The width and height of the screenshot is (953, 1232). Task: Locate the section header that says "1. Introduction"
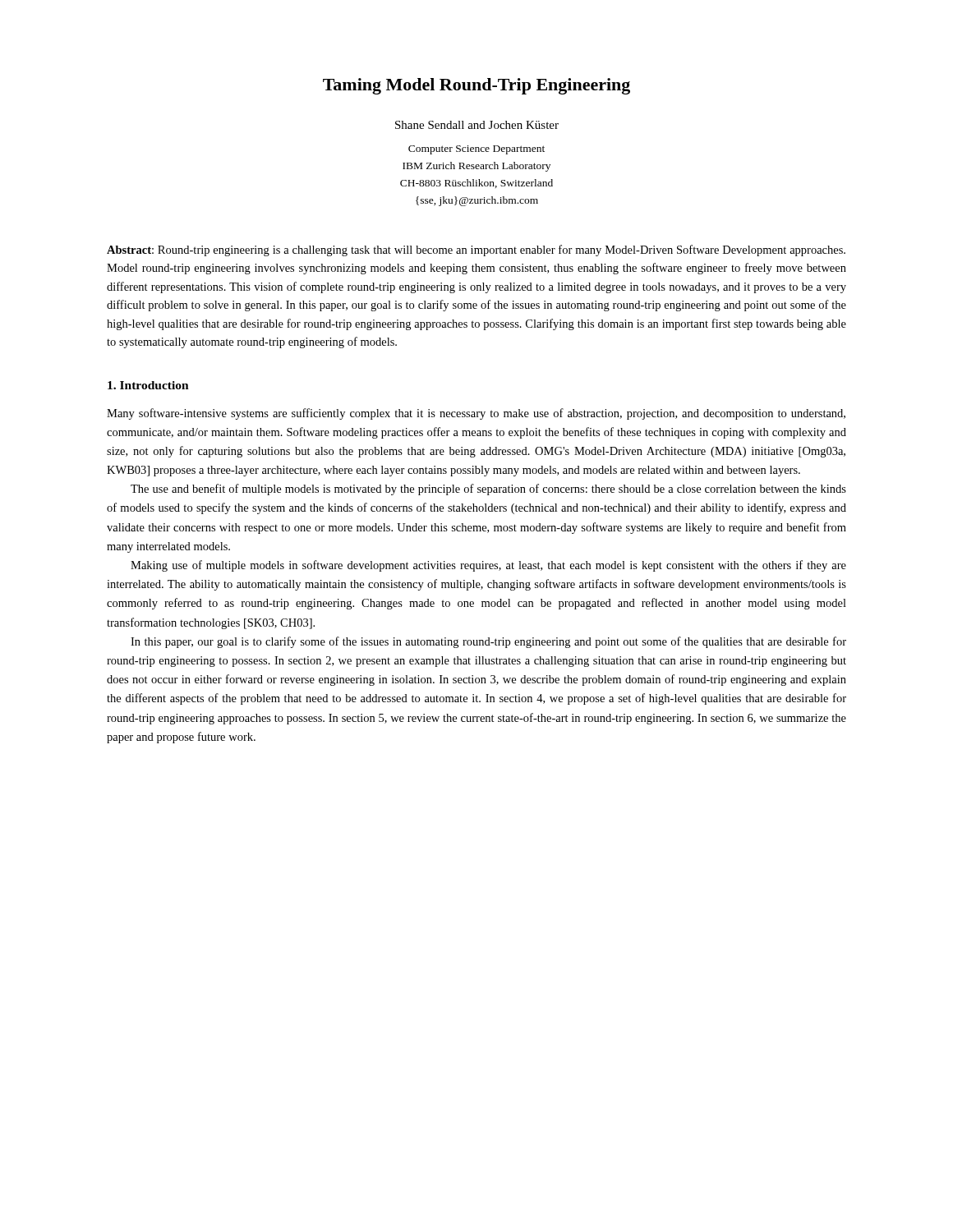148,385
